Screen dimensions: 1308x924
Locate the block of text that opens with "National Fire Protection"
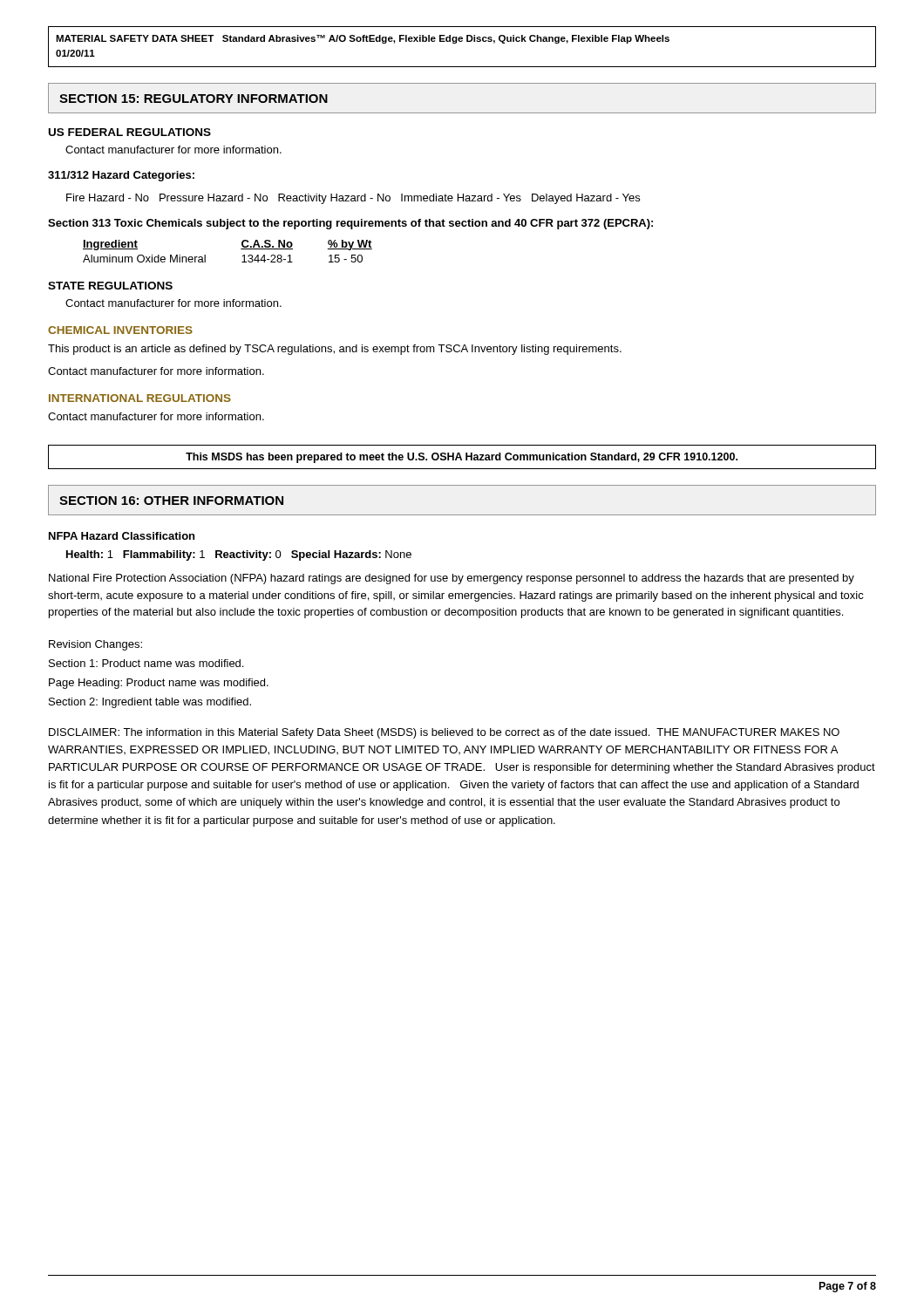[456, 595]
